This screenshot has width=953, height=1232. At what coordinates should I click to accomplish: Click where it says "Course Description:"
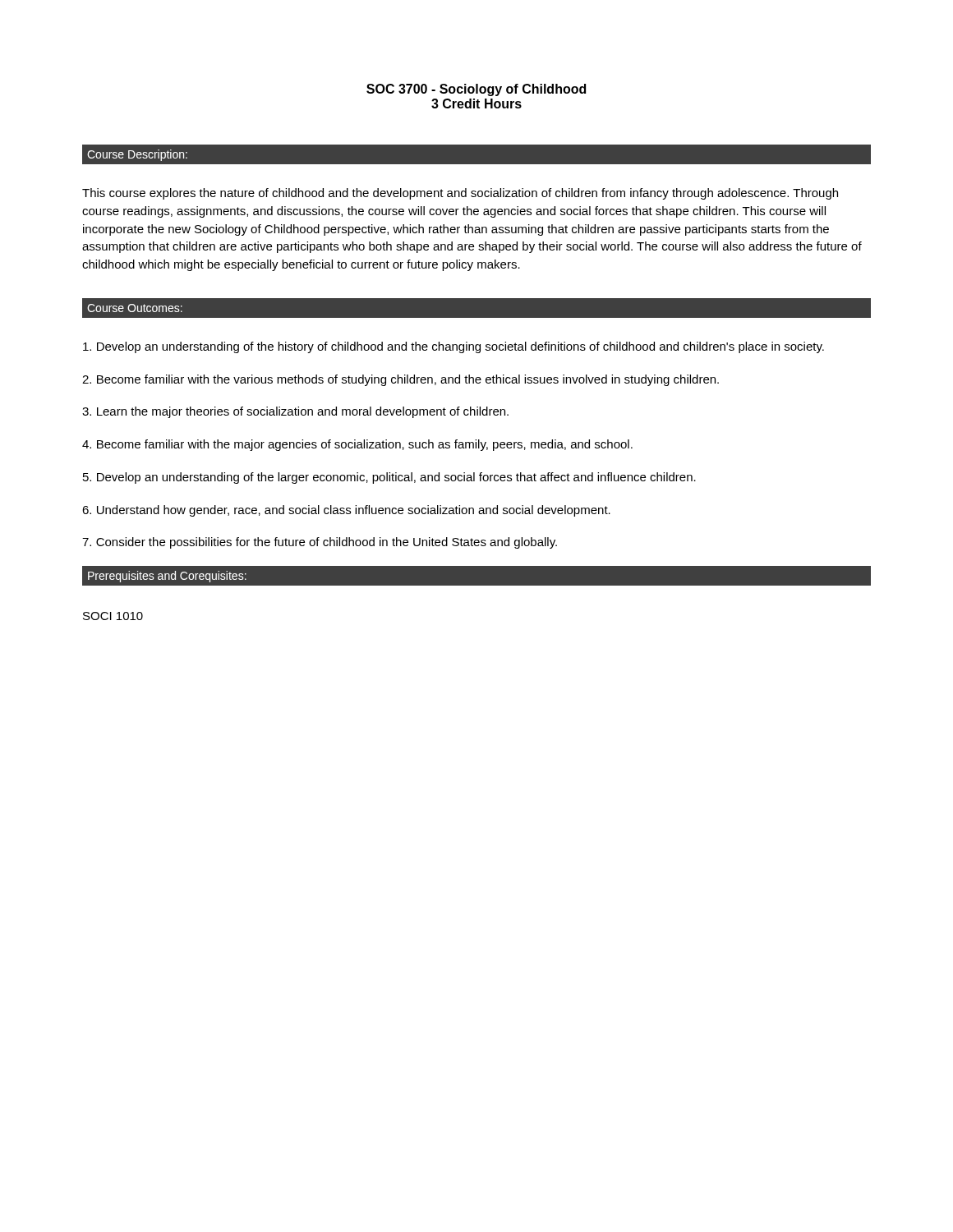138,154
